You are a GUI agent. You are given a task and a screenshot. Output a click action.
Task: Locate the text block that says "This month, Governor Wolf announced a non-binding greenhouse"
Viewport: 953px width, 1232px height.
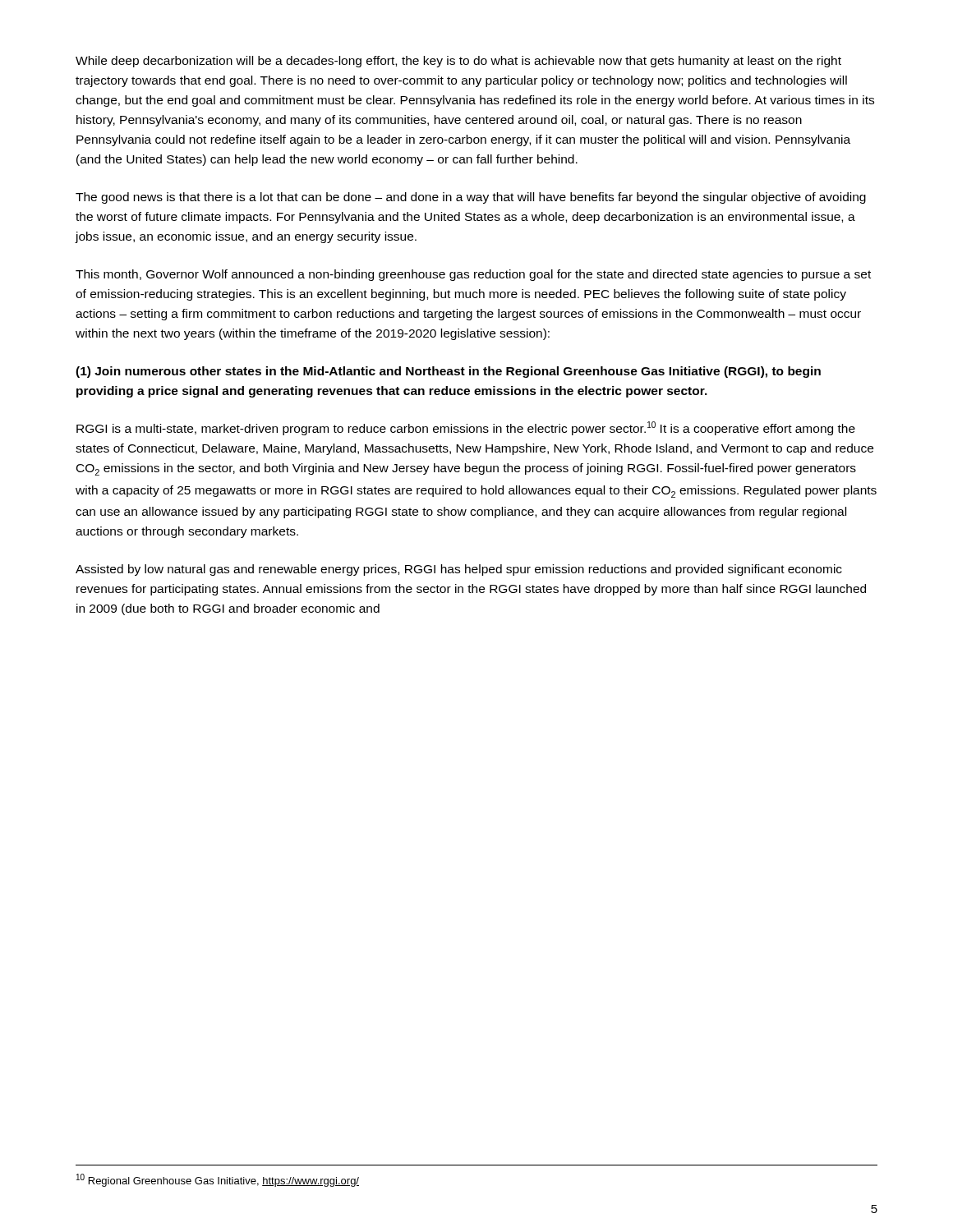[473, 304]
